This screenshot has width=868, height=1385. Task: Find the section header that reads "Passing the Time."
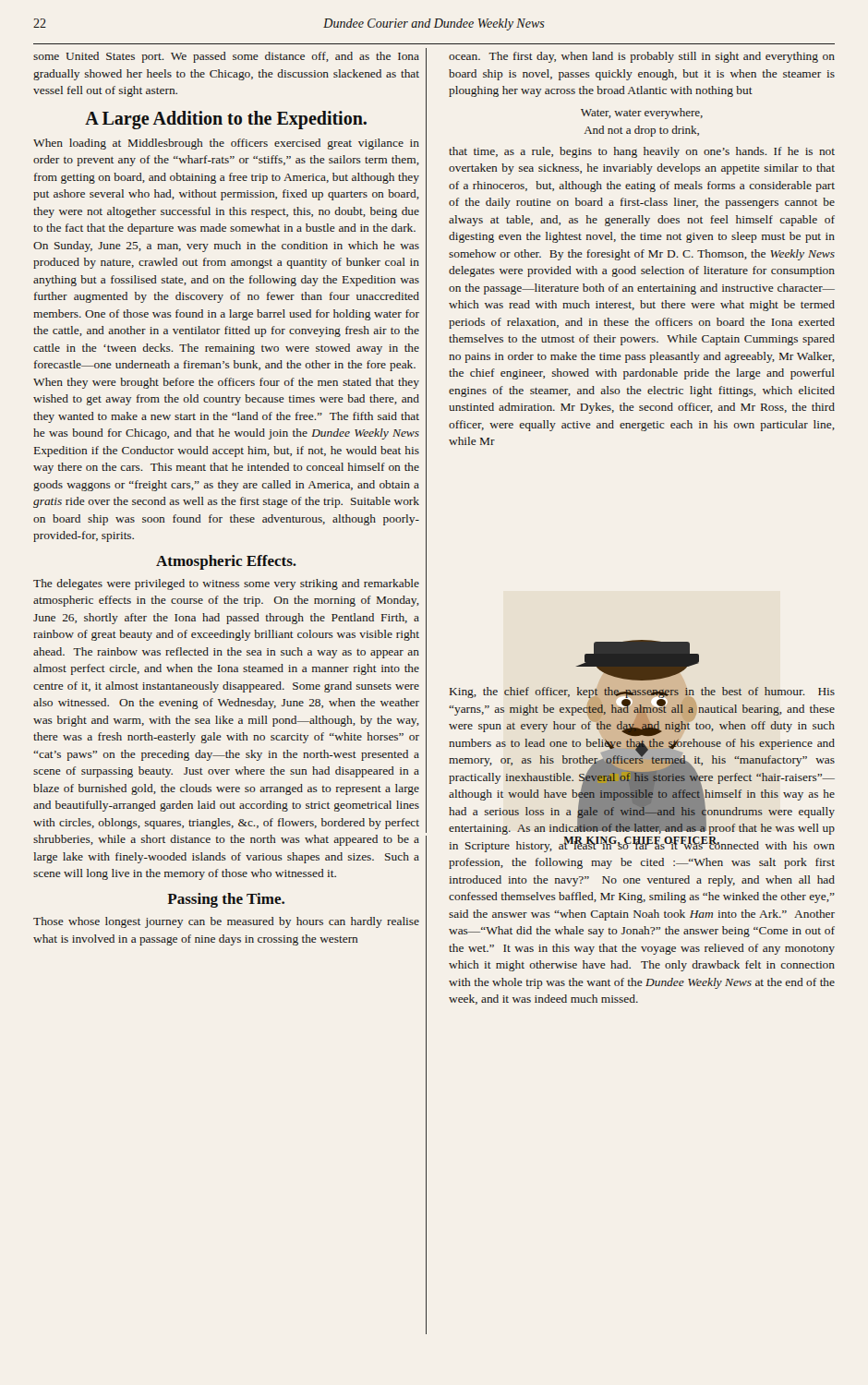coord(226,899)
